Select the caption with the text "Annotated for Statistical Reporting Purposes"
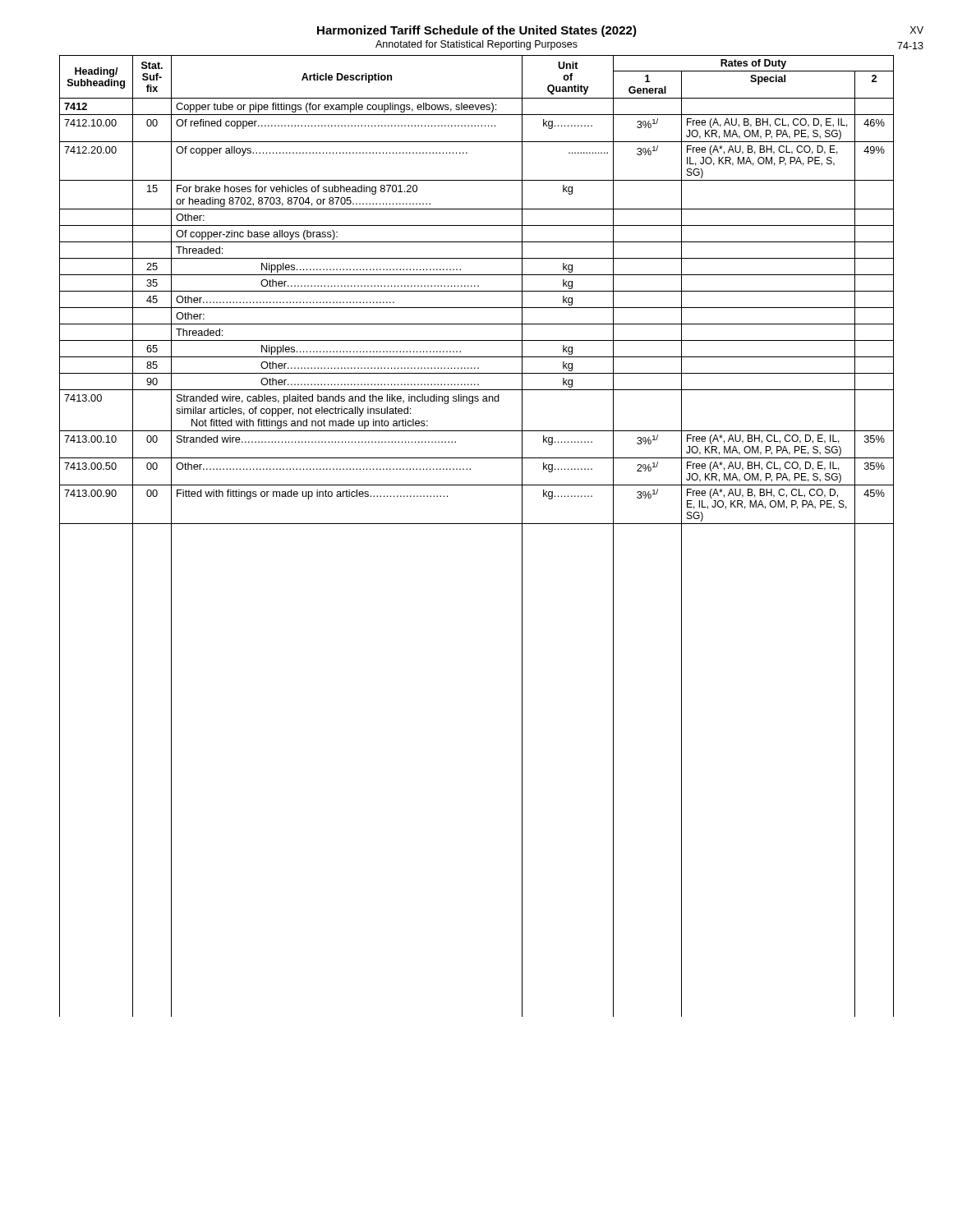This screenshot has width=953, height=1232. pyautogui.click(x=476, y=44)
